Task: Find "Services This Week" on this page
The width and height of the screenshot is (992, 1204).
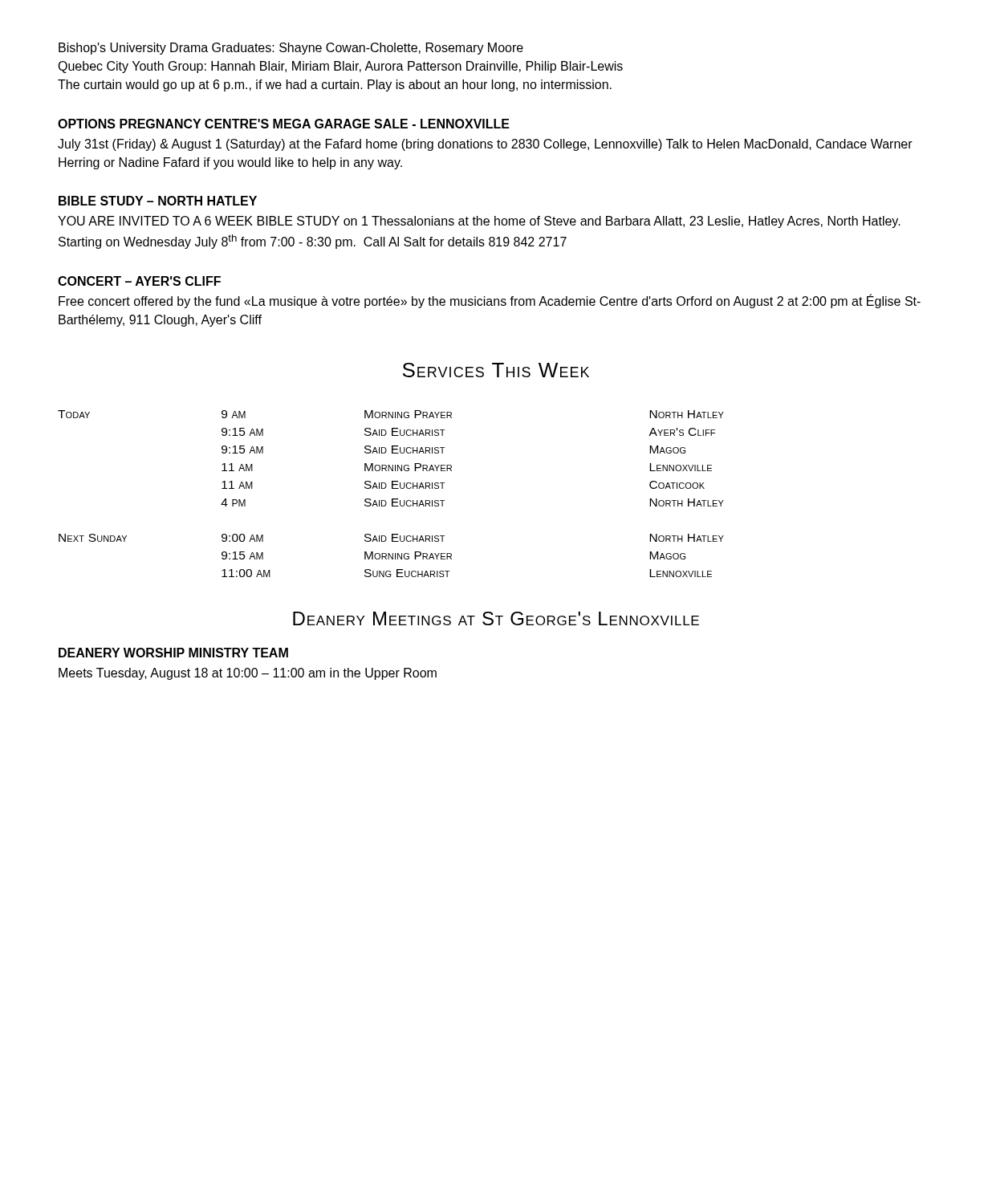Action: 496,370
